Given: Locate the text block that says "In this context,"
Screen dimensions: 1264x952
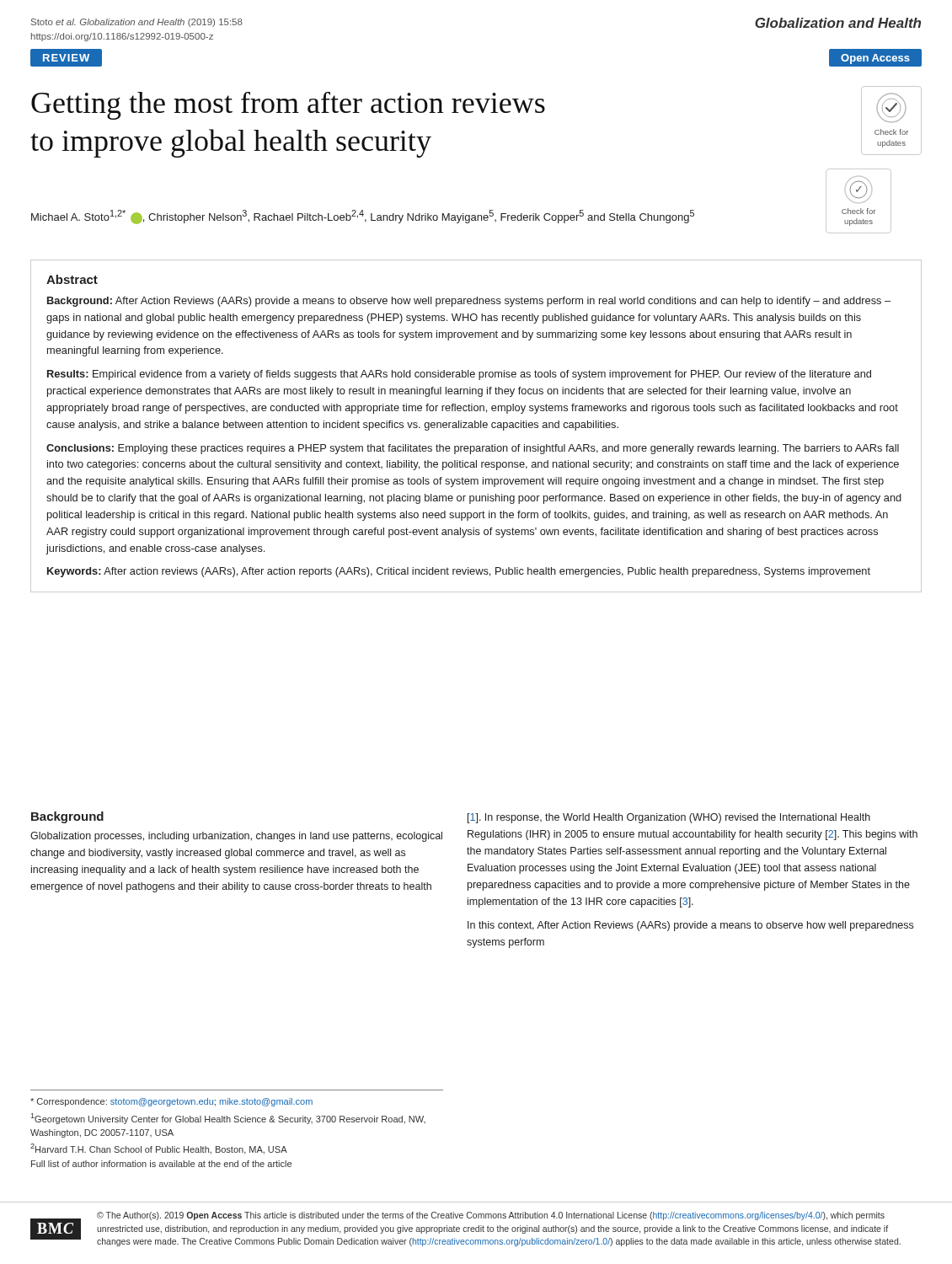Looking at the screenshot, I should click(x=690, y=934).
